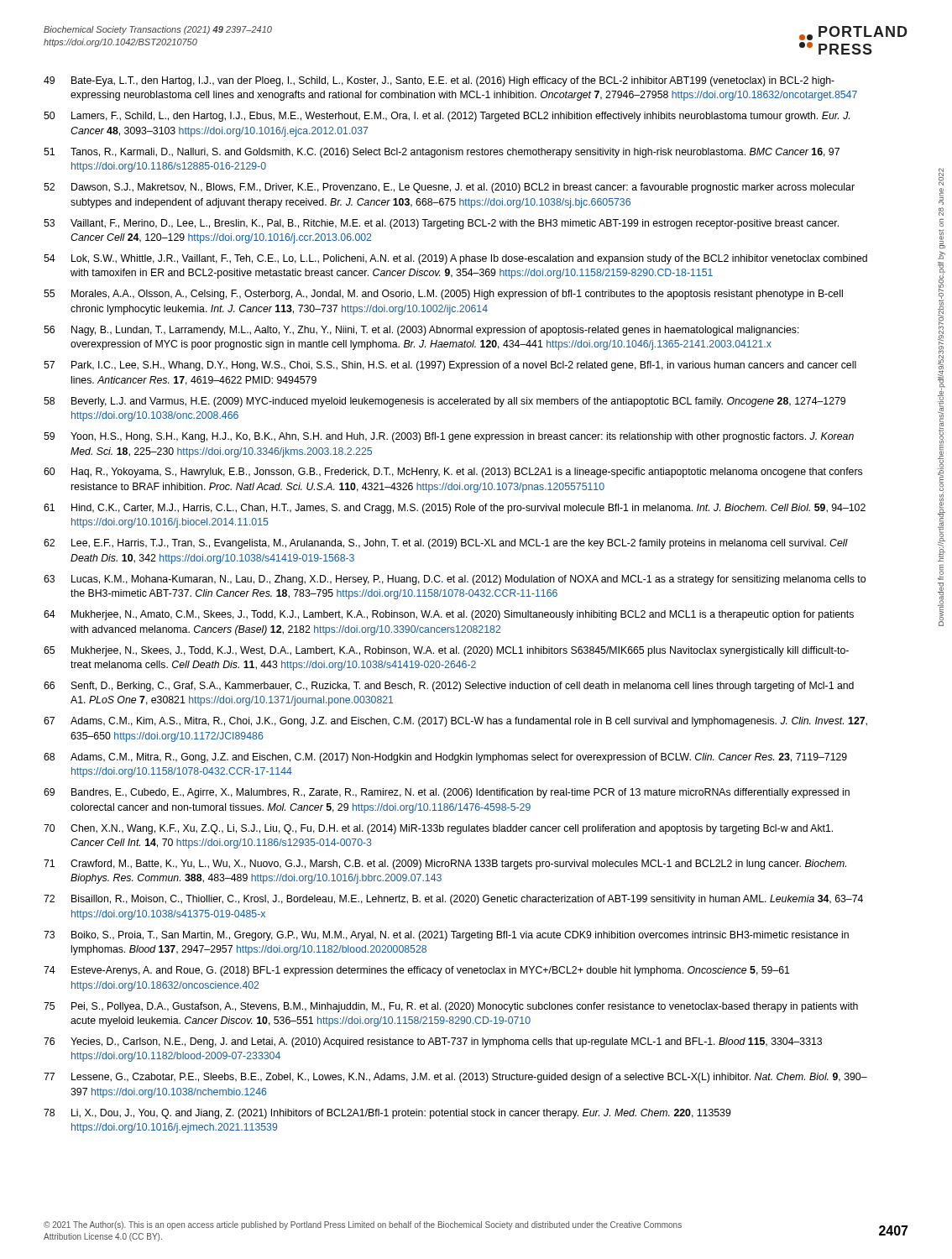This screenshot has width=952, height=1259.
Task: Click the passage that begins "69 Bandres, E., Cubedo, E.,"
Action: pyautogui.click(x=456, y=800)
